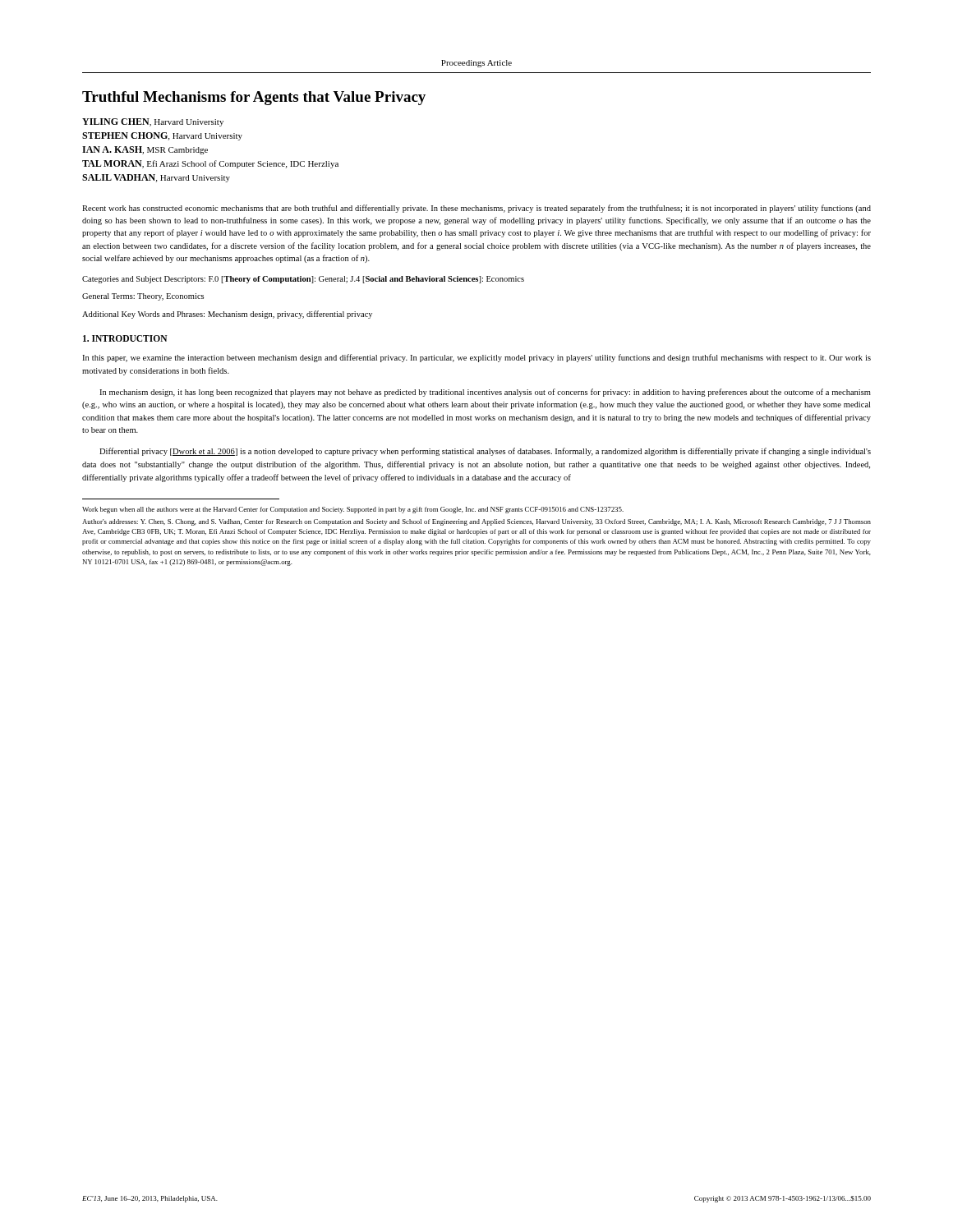Find the section header
953x1232 pixels.
pyautogui.click(x=125, y=338)
